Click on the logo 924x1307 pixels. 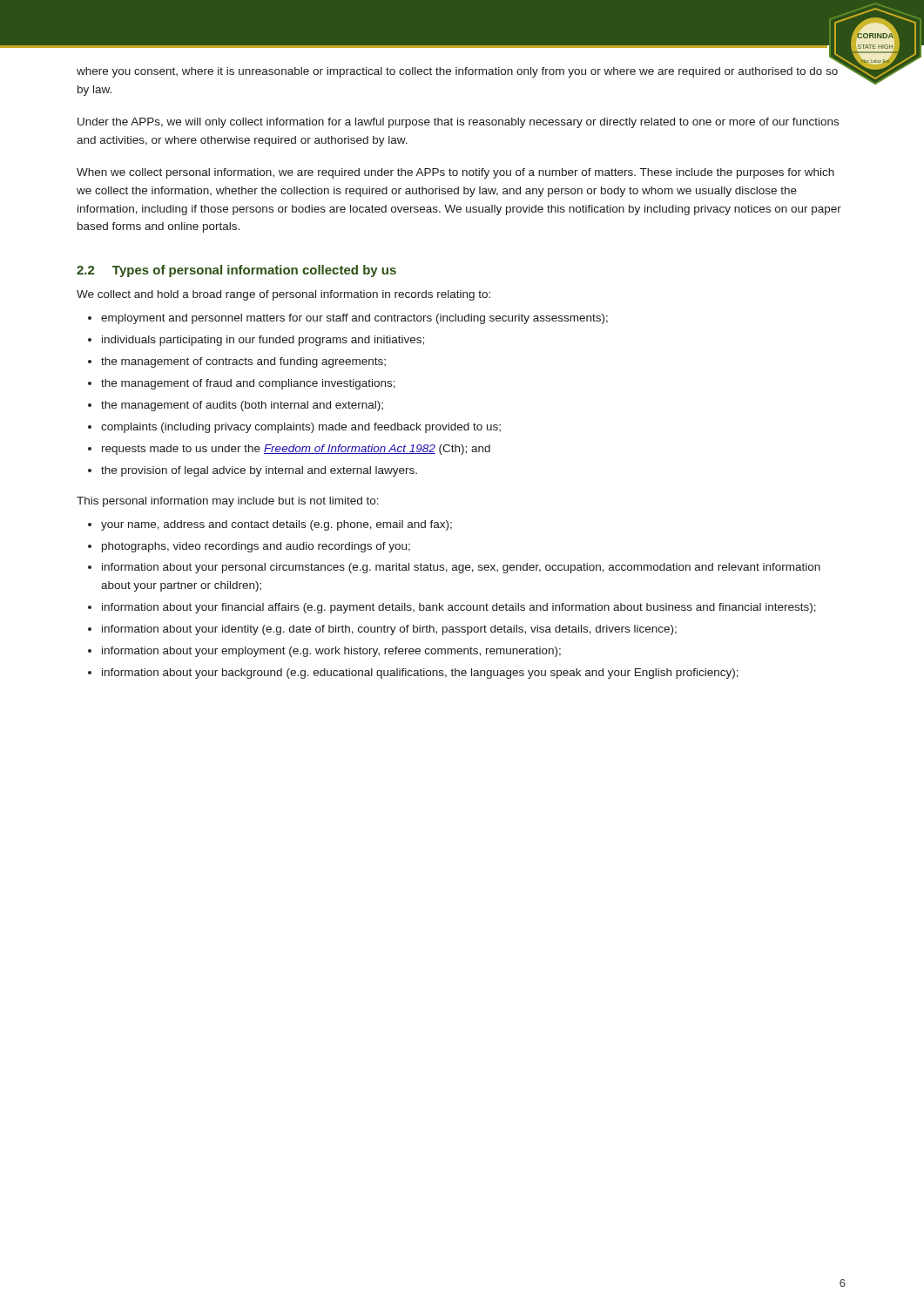click(875, 44)
